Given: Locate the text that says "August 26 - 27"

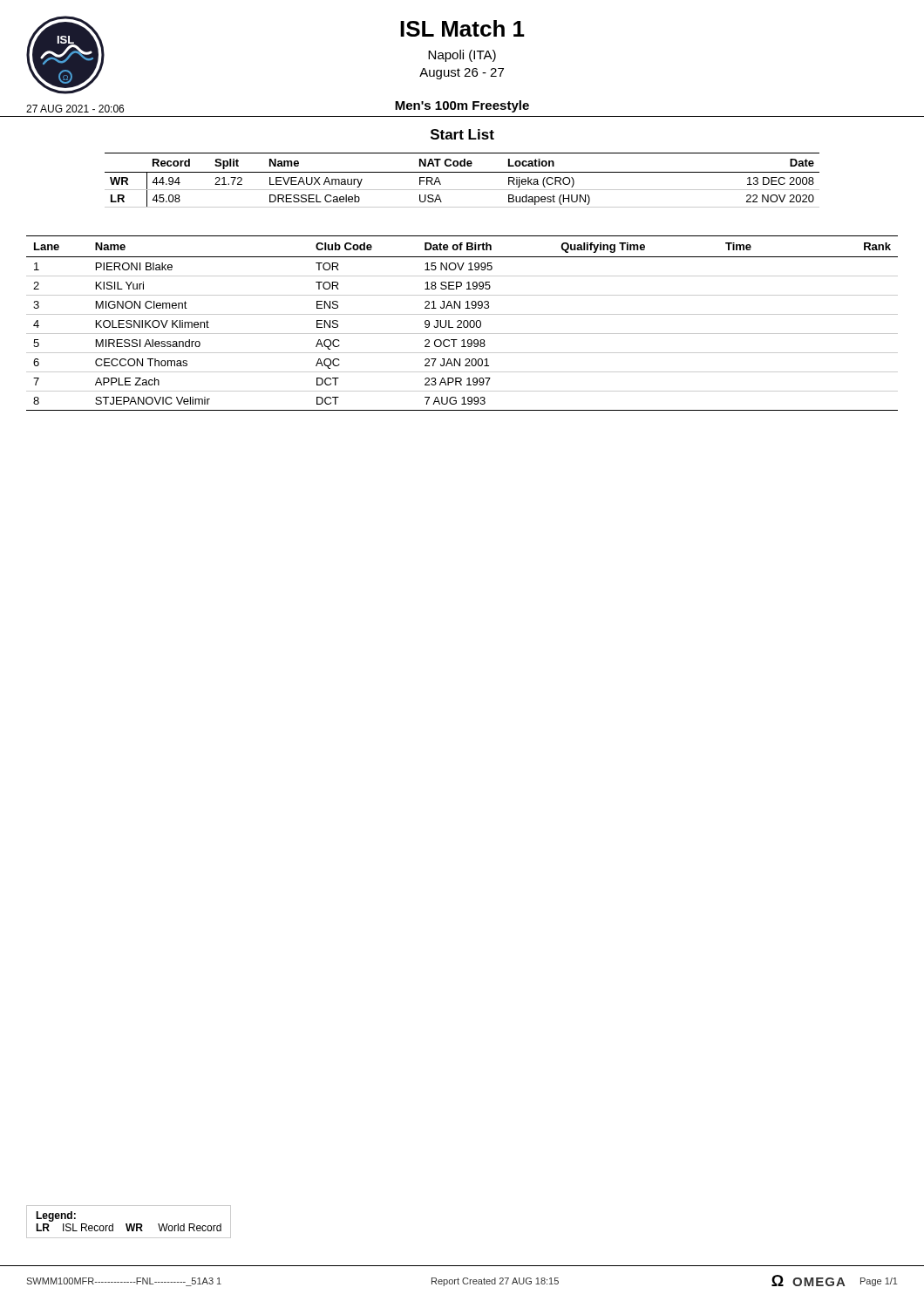Looking at the screenshot, I should pos(462,72).
